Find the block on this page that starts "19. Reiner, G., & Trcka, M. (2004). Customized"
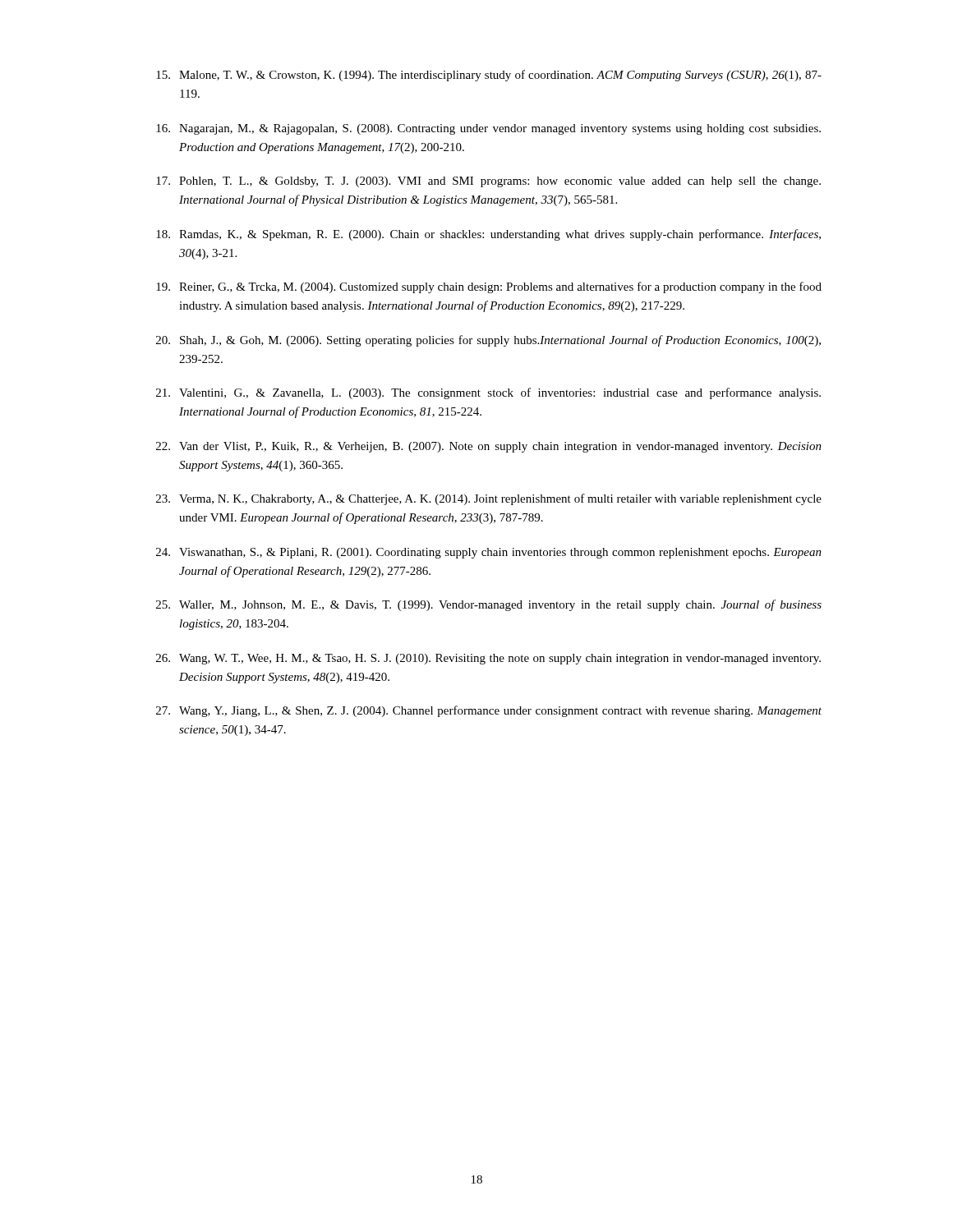The height and width of the screenshot is (1232, 953). [476, 297]
